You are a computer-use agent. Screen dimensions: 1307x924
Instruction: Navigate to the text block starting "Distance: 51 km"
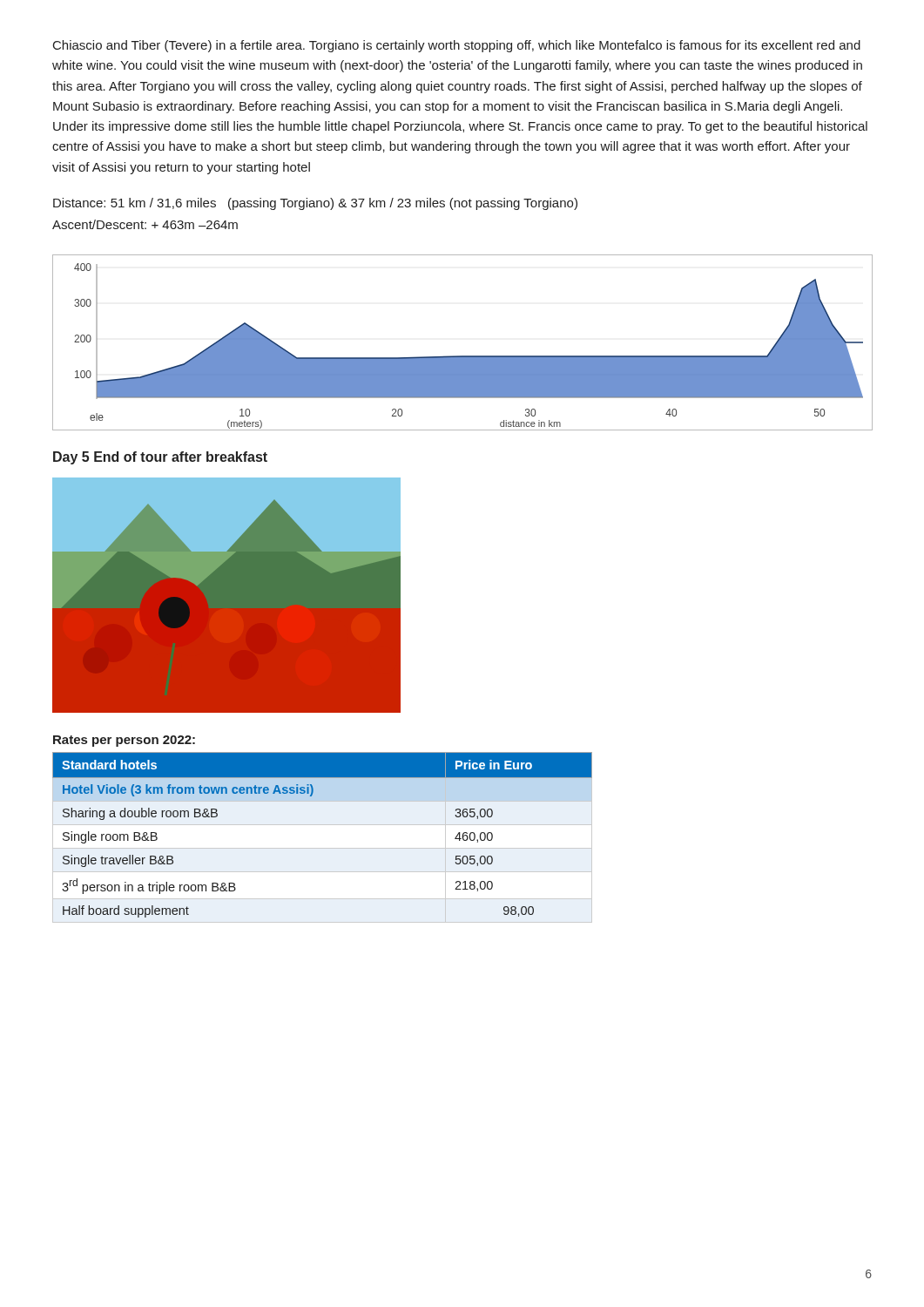pos(315,213)
